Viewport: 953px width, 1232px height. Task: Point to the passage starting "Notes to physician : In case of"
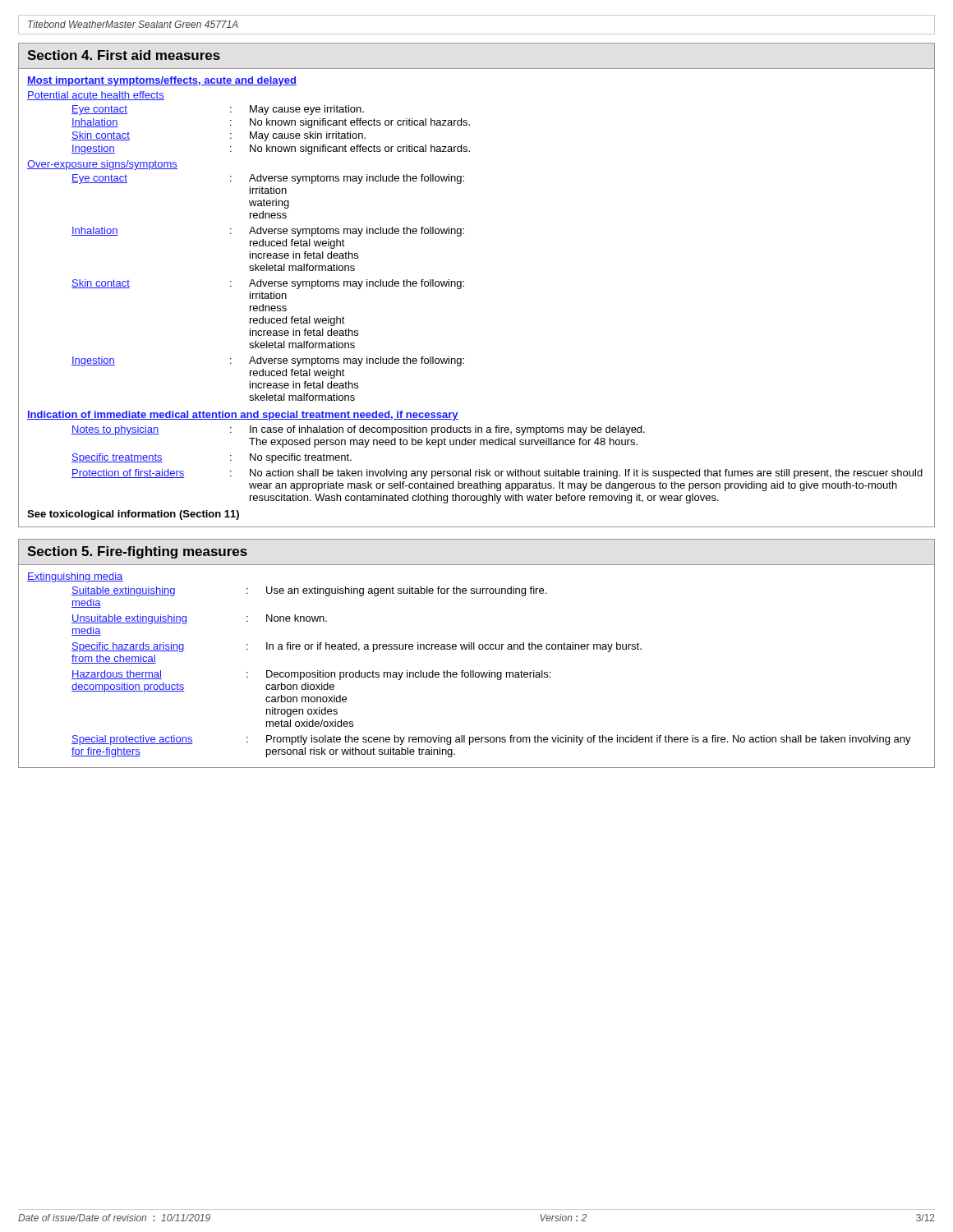click(491, 435)
